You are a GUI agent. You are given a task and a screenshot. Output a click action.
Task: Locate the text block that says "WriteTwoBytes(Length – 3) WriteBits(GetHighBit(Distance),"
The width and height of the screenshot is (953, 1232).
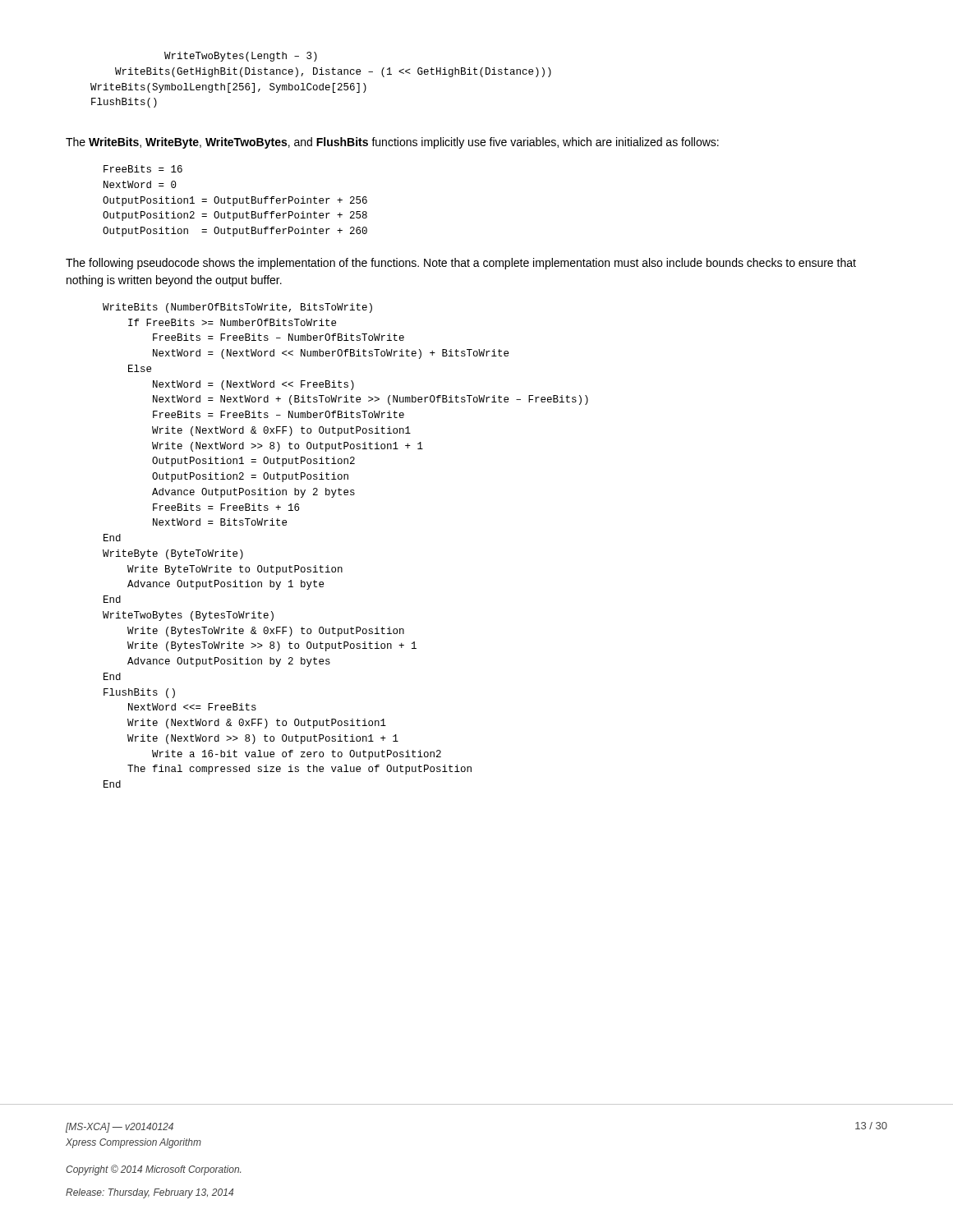[476, 80]
